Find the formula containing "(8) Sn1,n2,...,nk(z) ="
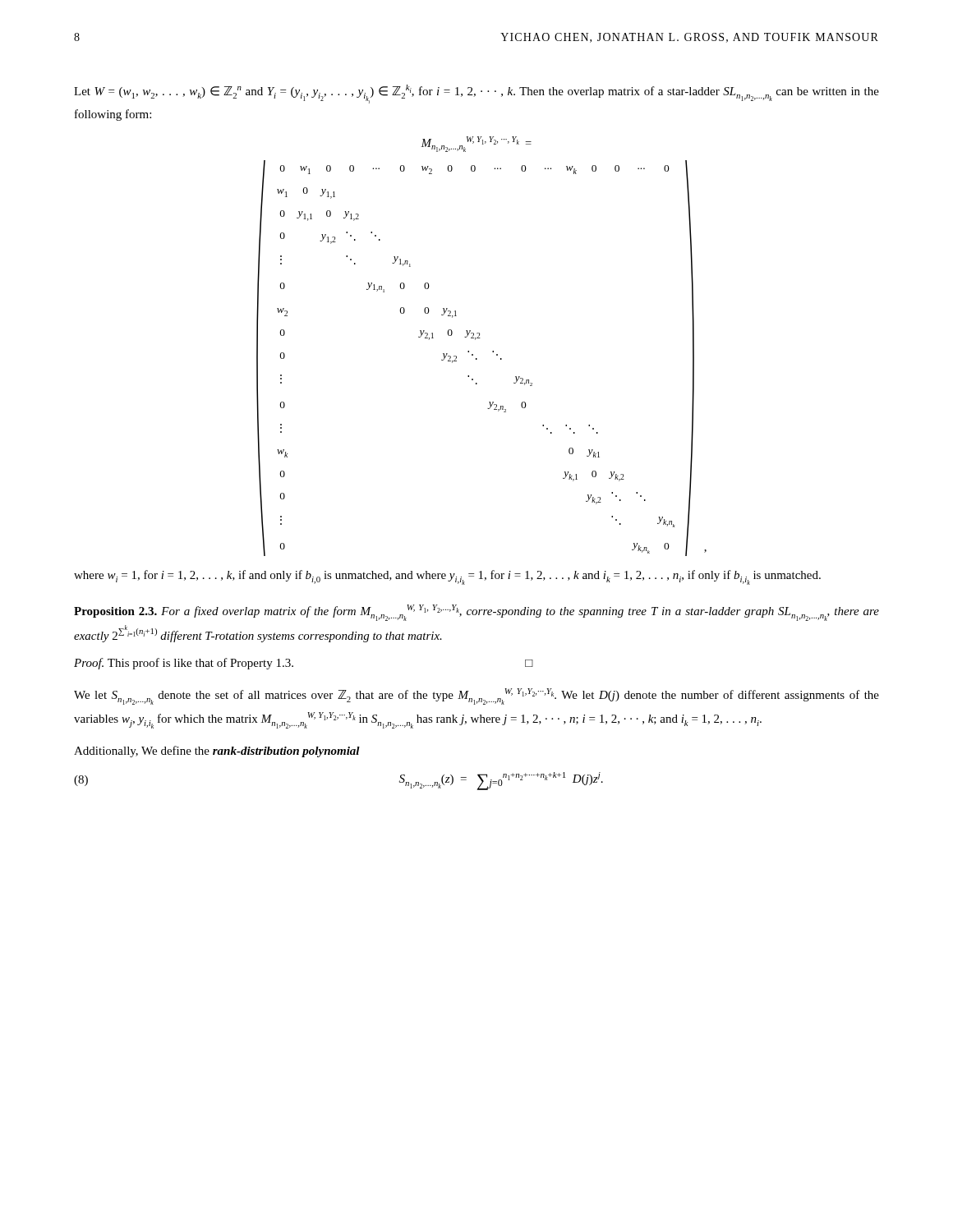Viewport: 953px width, 1232px height. click(x=476, y=780)
